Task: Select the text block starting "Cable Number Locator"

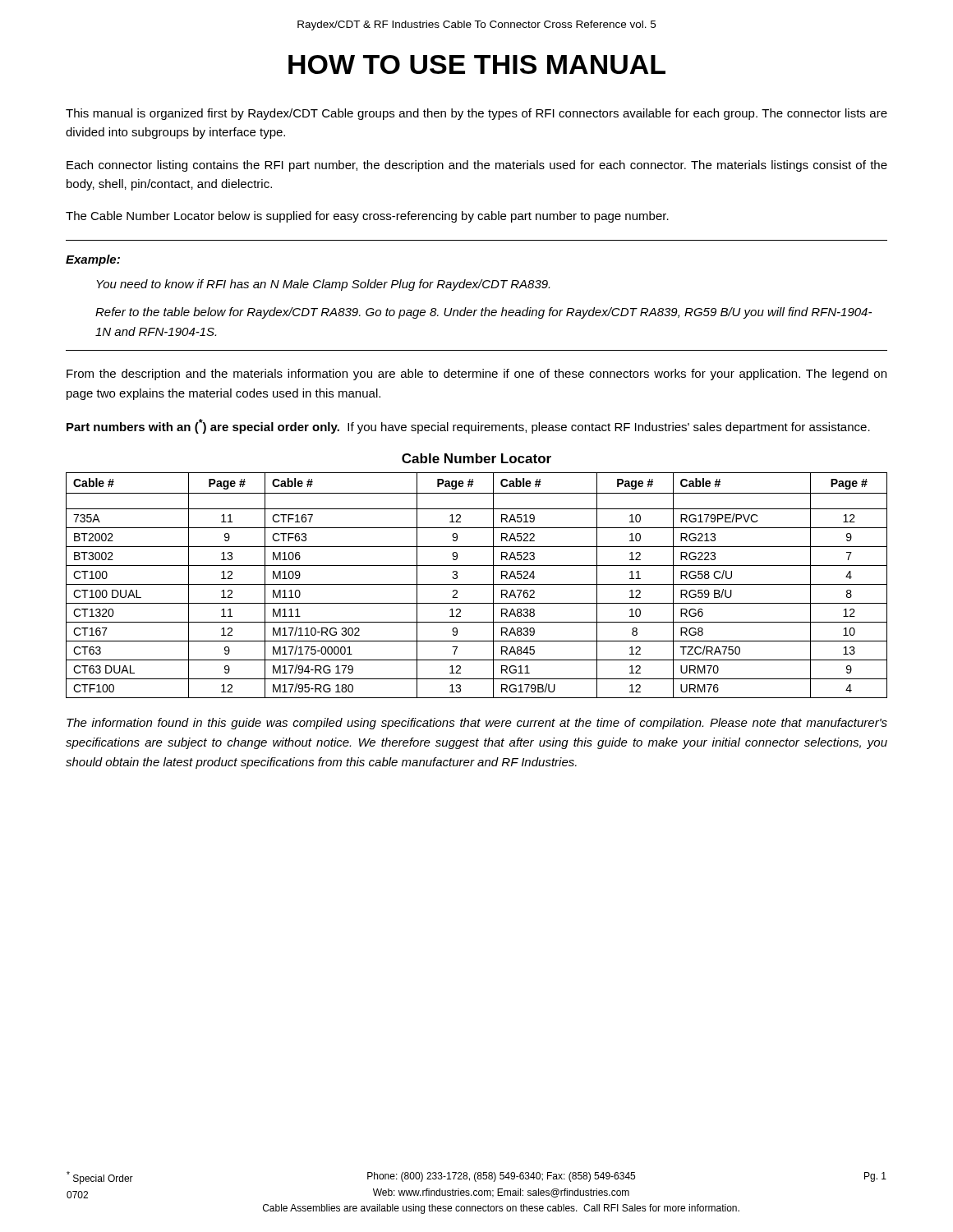Action: coord(476,459)
